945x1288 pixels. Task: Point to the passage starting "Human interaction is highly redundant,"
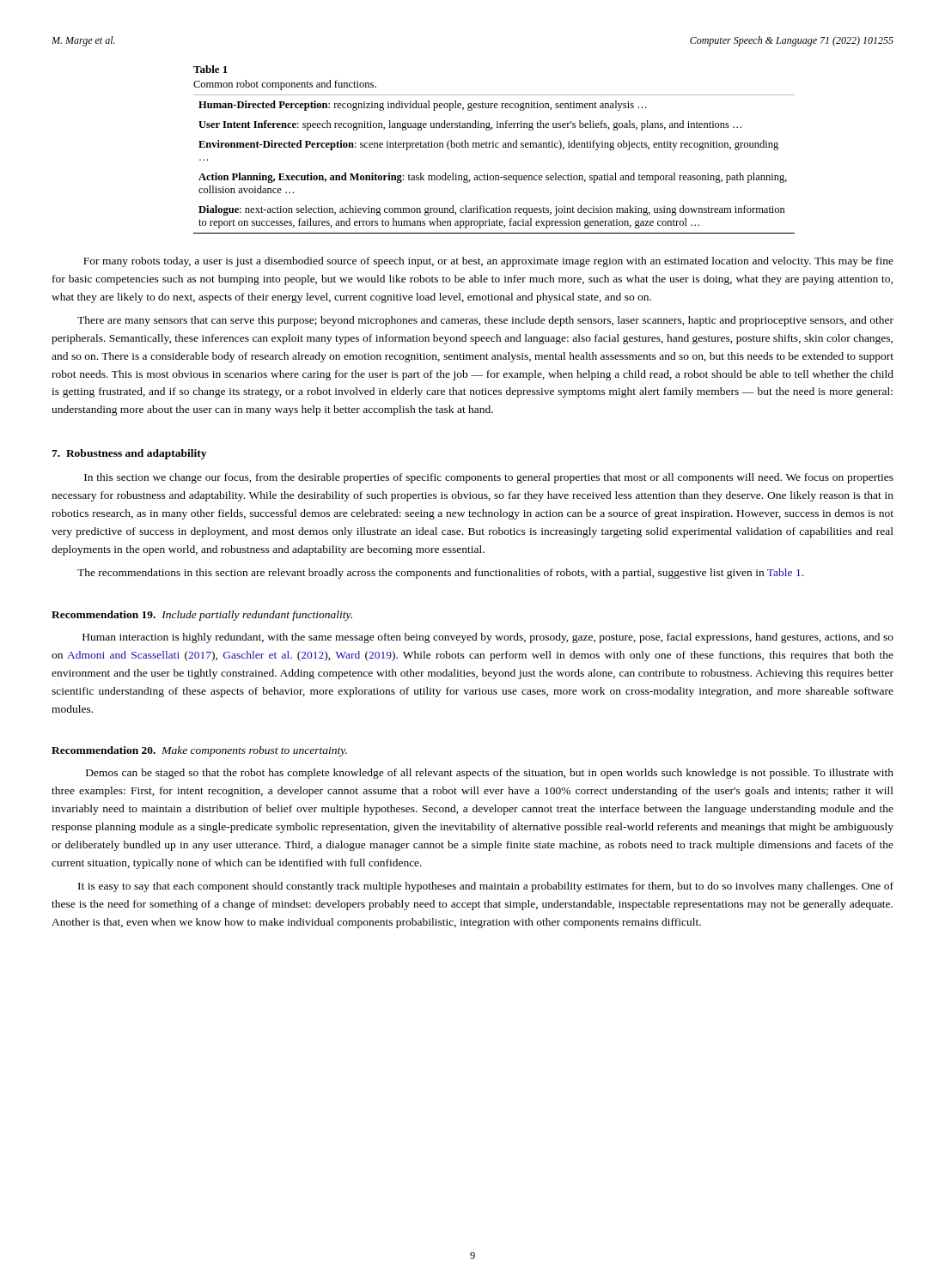(472, 672)
